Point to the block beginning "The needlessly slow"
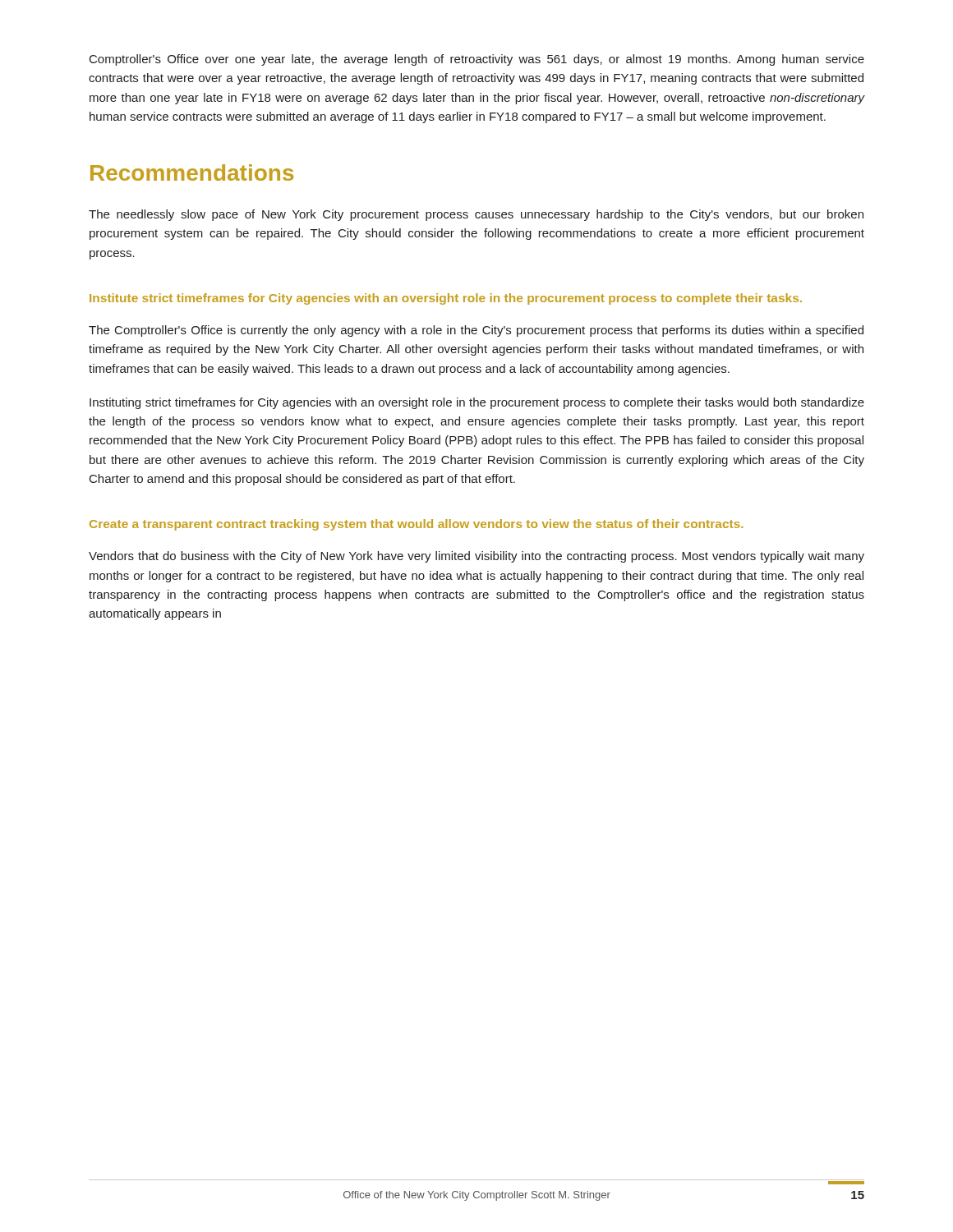Viewport: 953px width, 1232px height. pos(476,233)
